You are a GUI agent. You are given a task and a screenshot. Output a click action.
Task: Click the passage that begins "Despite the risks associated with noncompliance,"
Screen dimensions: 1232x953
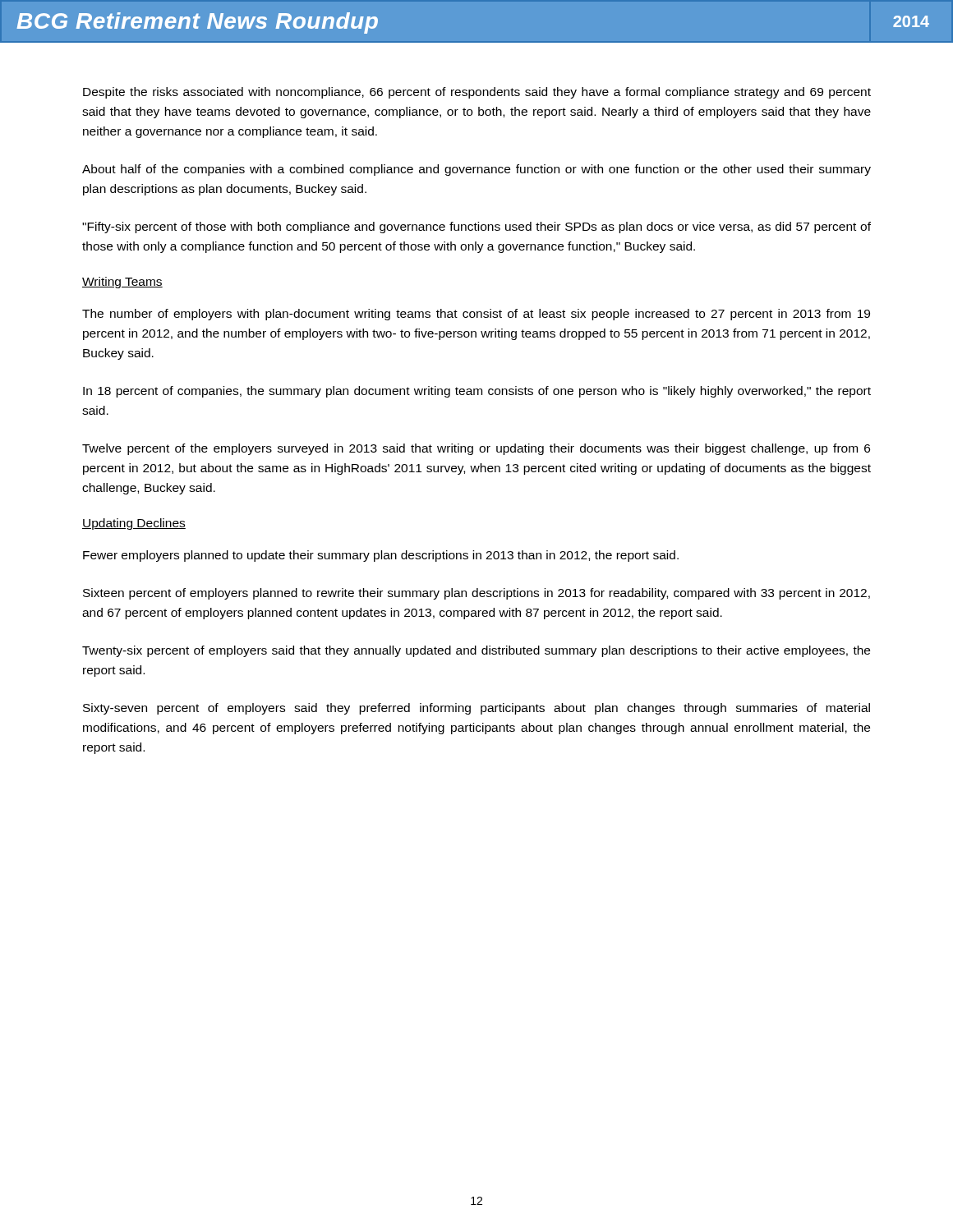tap(476, 111)
